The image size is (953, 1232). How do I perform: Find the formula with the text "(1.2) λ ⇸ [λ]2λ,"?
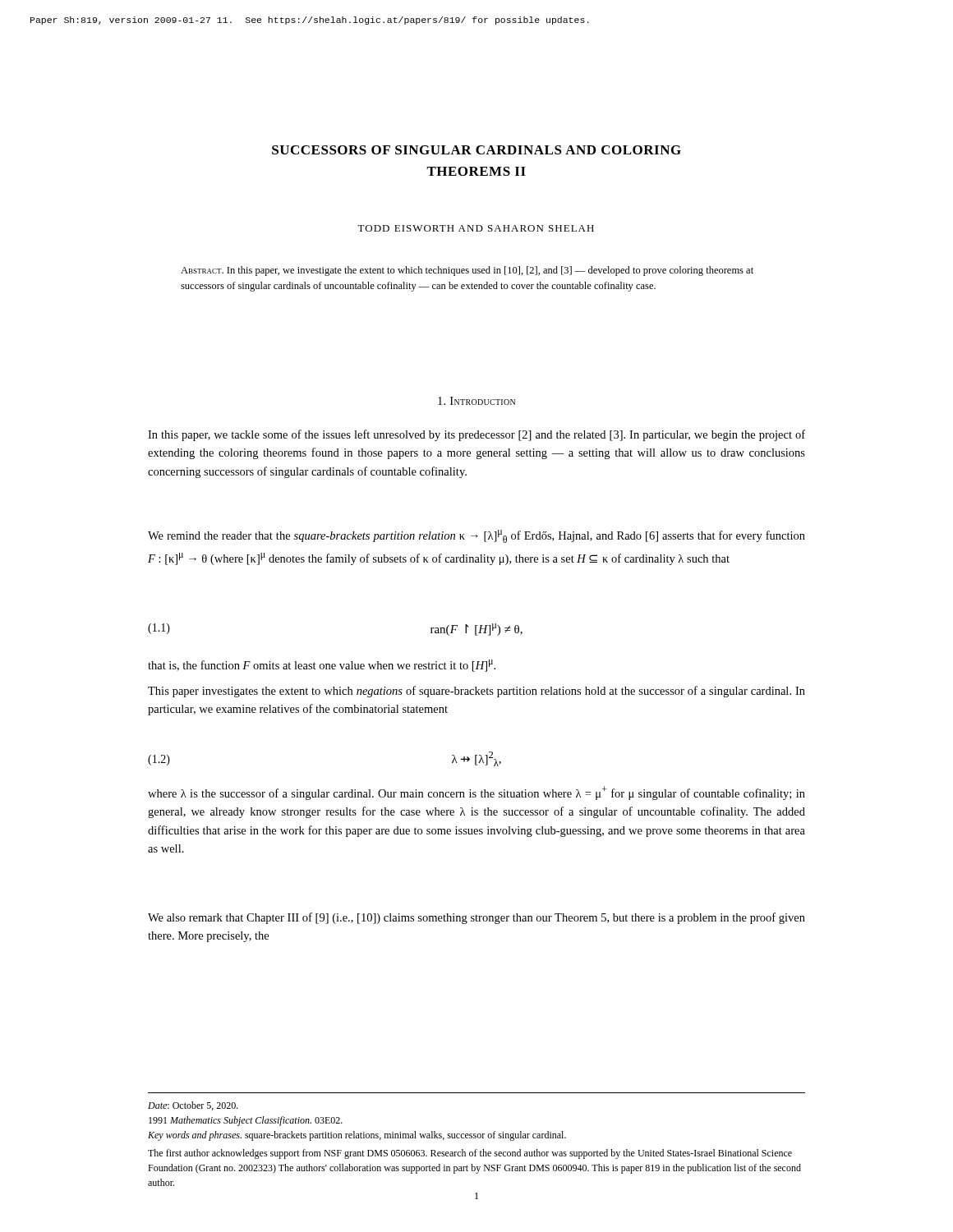pos(452,759)
